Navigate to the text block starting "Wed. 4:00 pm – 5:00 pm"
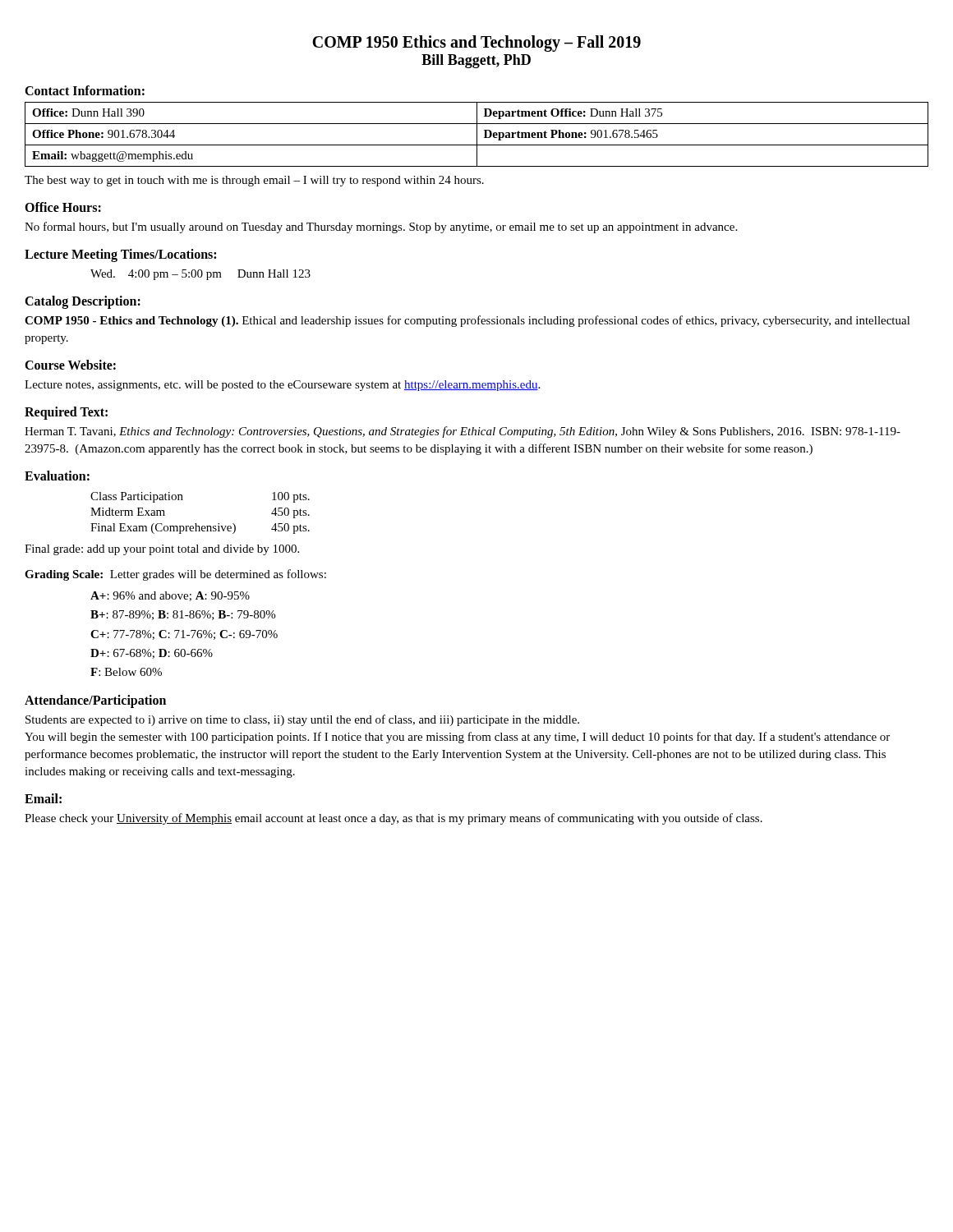The image size is (953, 1232). pos(200,274)
